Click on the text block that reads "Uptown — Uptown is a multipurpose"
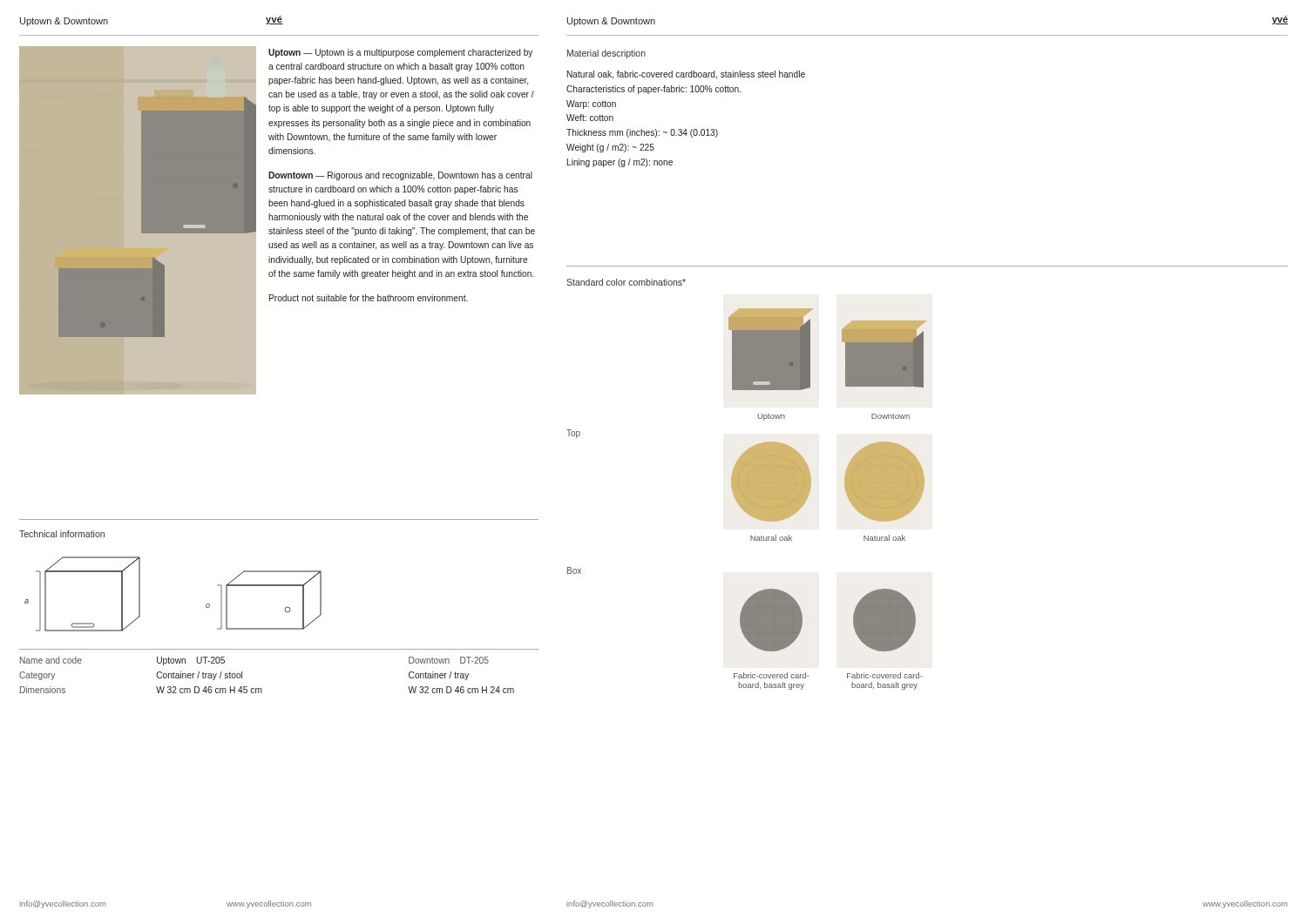Screen dimensions: 924x1307 coord(403,176)
